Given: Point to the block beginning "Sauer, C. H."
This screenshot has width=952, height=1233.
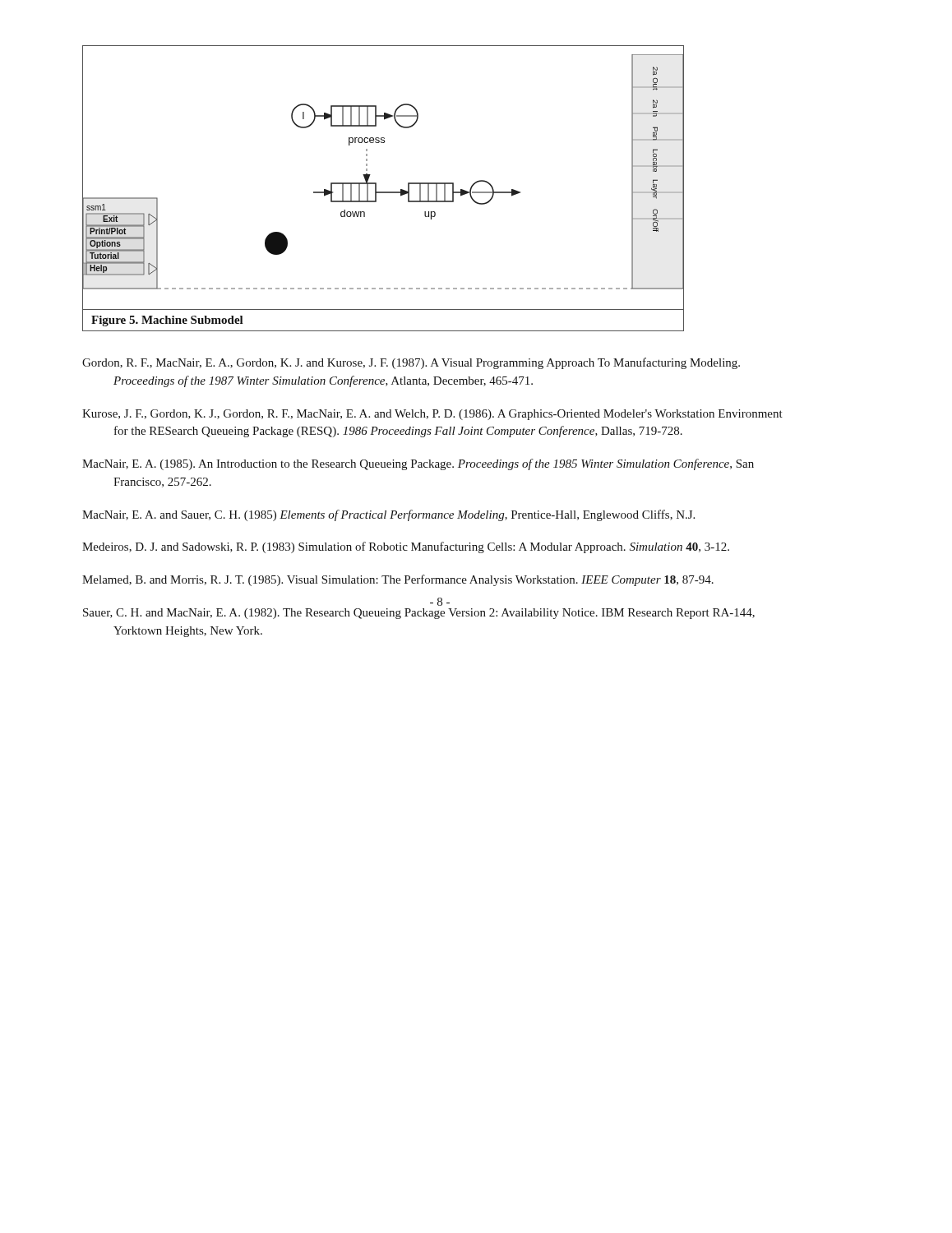Looking at the screenshot, I should 419,621.
